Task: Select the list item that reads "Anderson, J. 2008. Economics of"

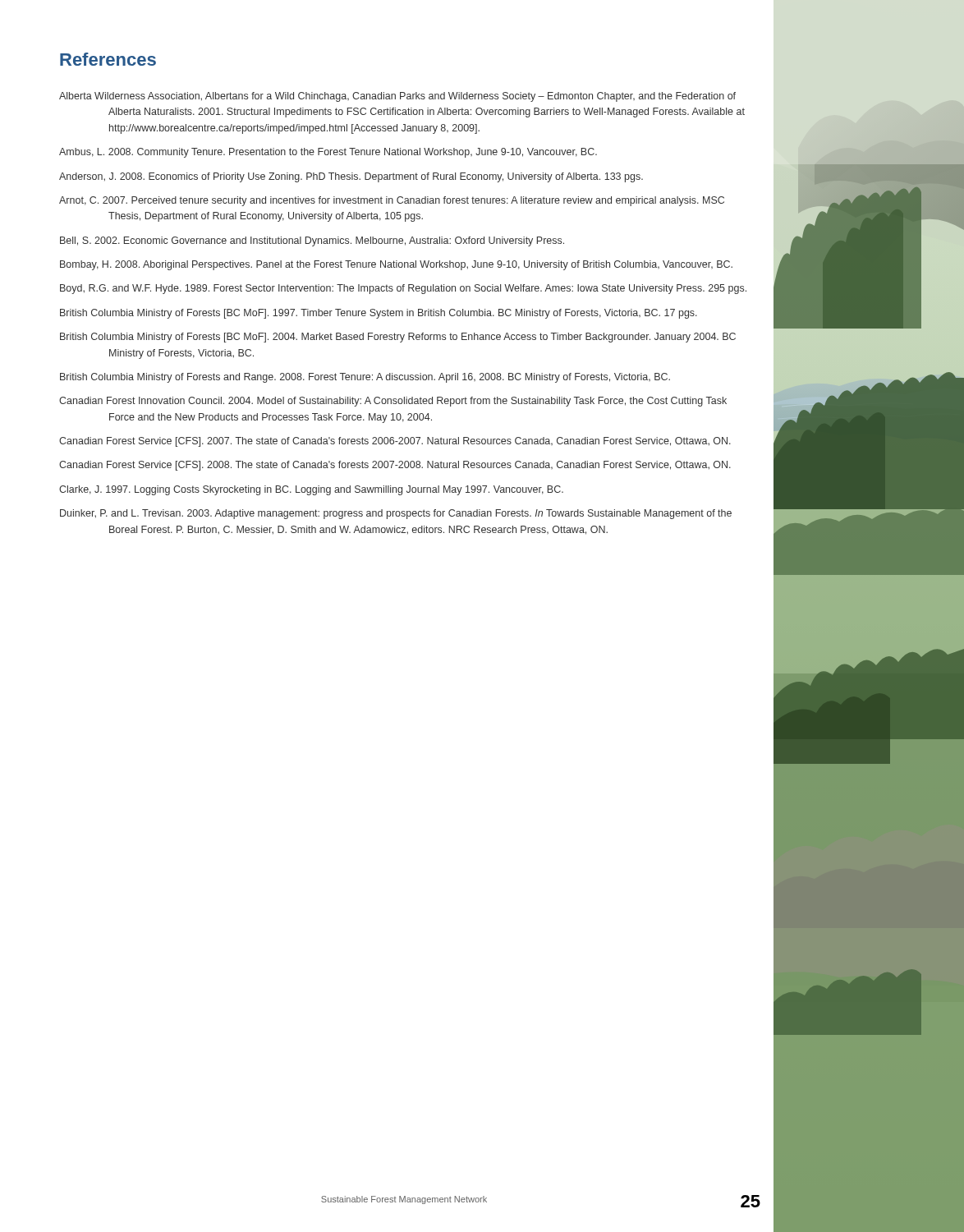Action: coord(351,176)
